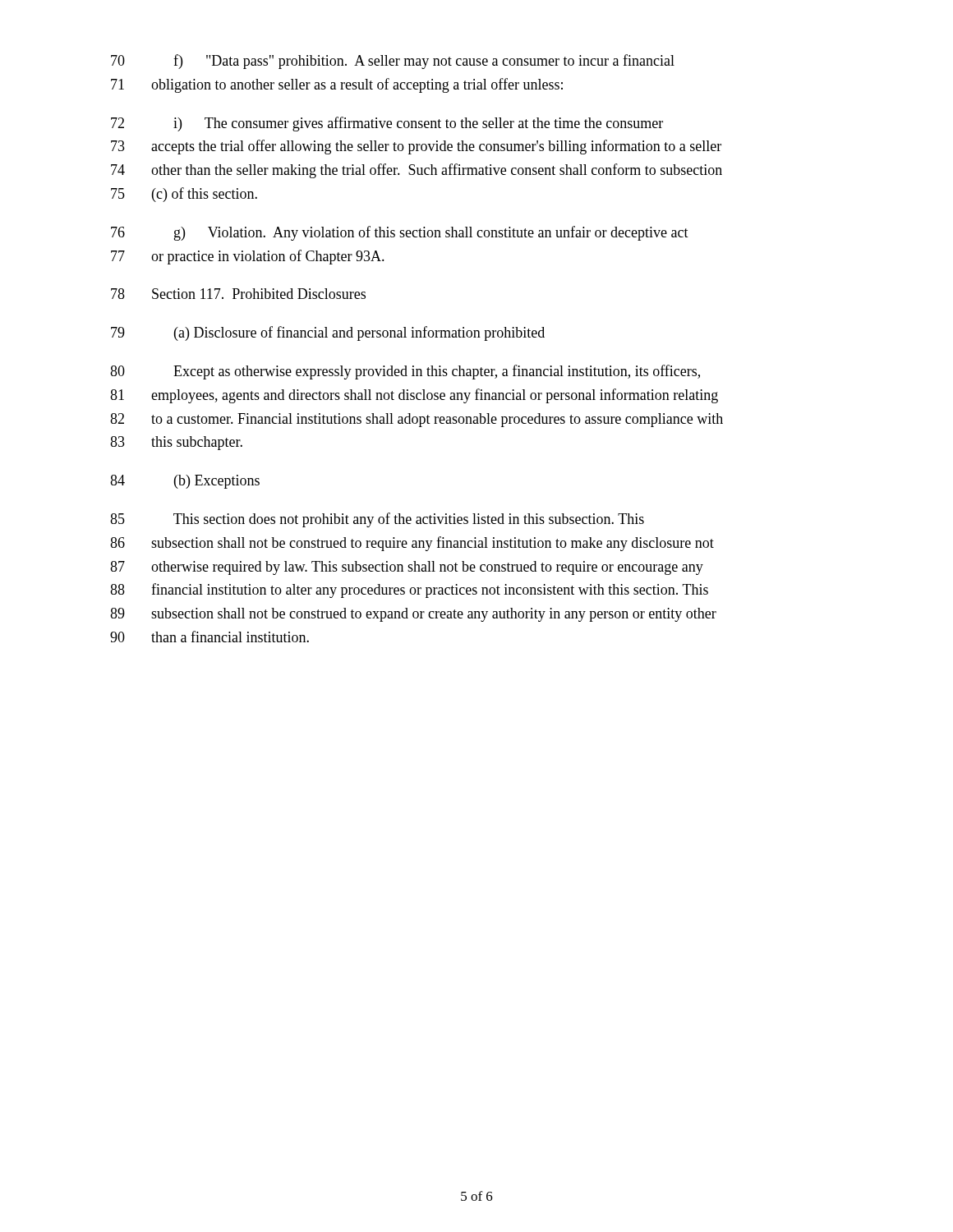Select the text block starting "90 than a financial"
Image resolution: width=953 pixels, height=1232 pixels.
coord(209,637)
